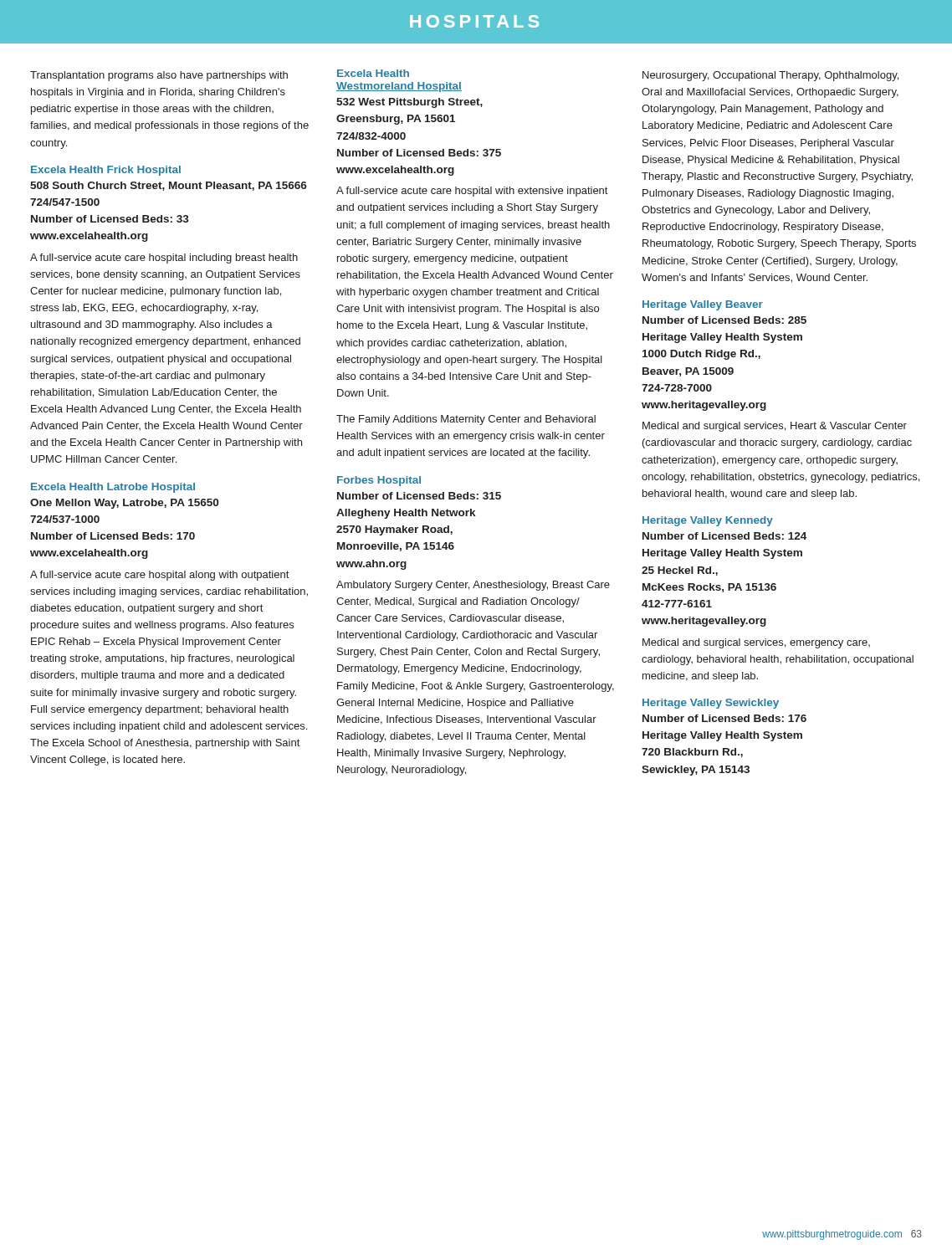
Task: Navigate to the text starting "The Family Additions Maternity Center and"
Action: pos(470,436)
